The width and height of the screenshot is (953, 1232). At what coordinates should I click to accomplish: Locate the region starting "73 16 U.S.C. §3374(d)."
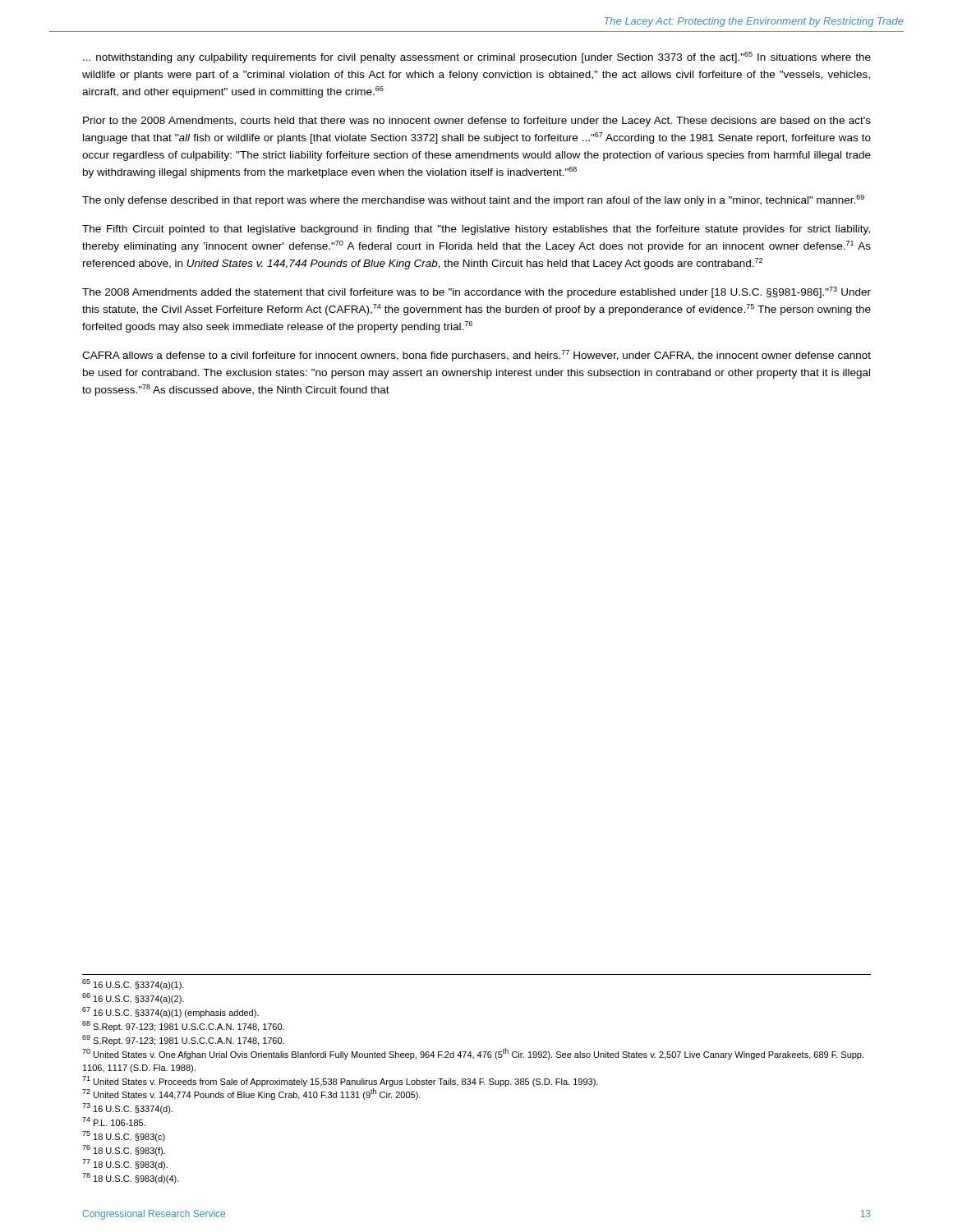pos(128,1109)
